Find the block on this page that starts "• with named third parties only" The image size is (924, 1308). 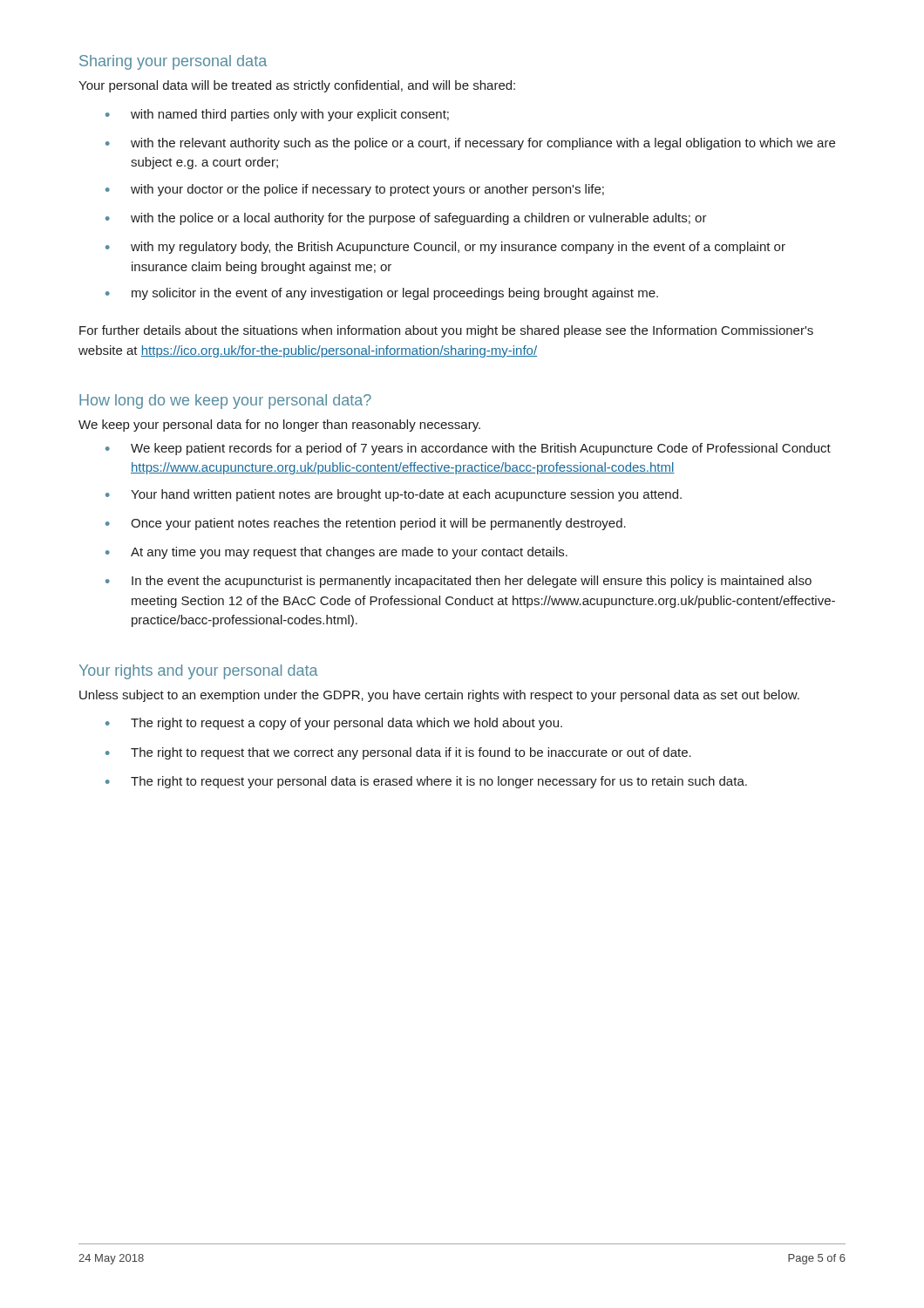277,115
